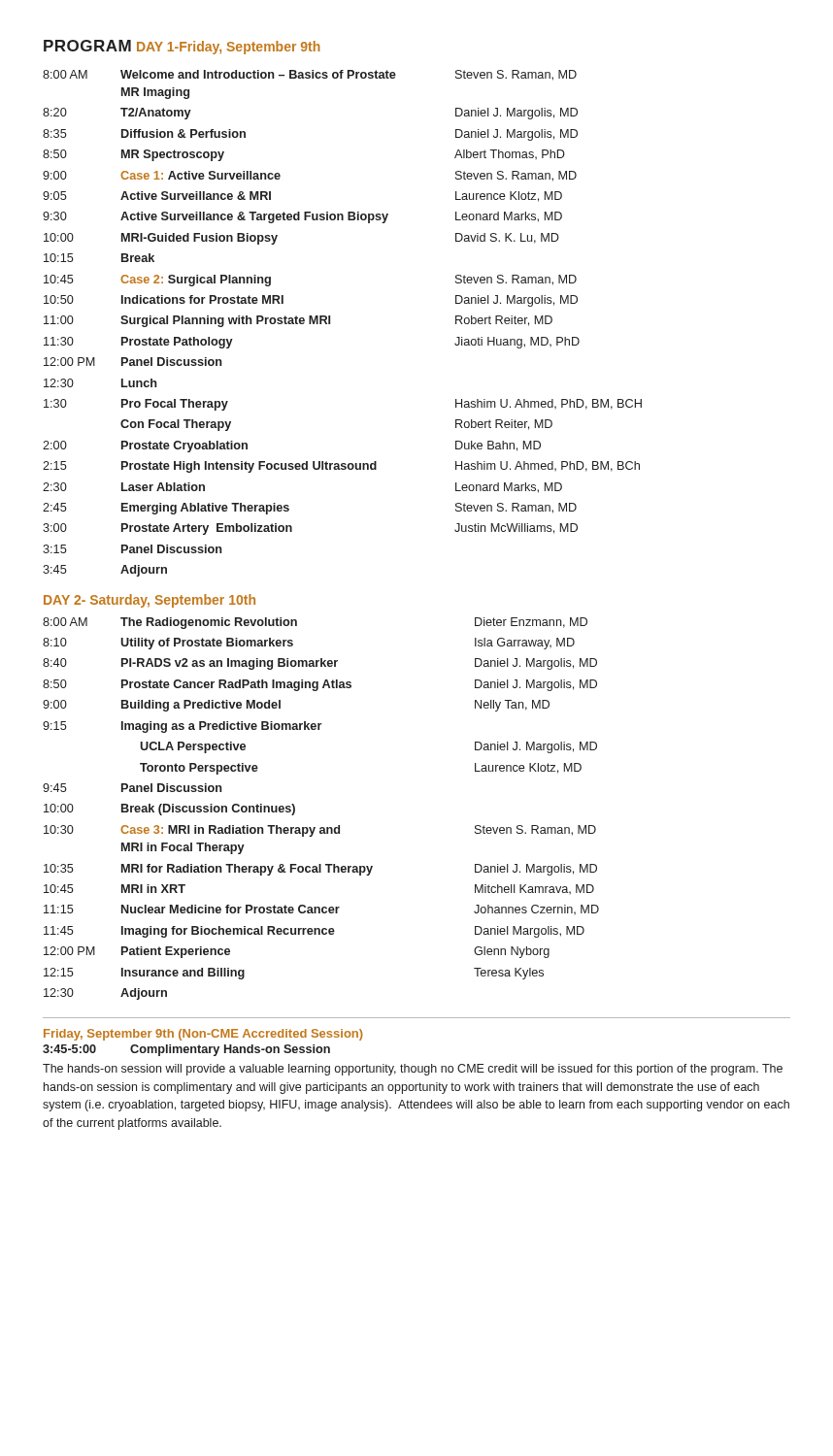Image resolution: width=833 pixels, height=1456 pixels.
Task: Select the section header that reads "Friday, September 9th (Non-CME Accredited Session)"
Action: click(x=203, y=1033)
